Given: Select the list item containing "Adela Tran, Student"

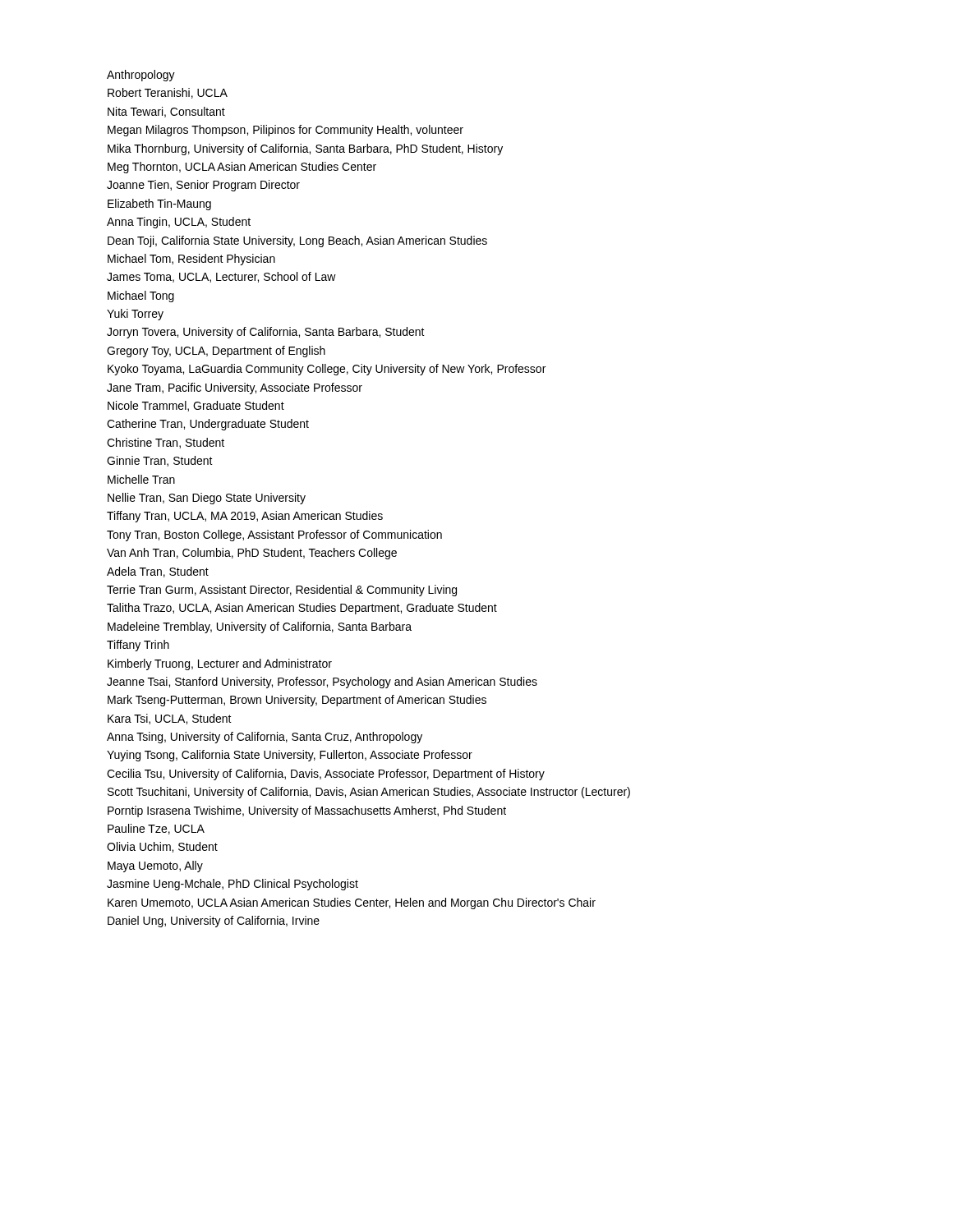Looking at the screenshot, I should click(158, 571).
